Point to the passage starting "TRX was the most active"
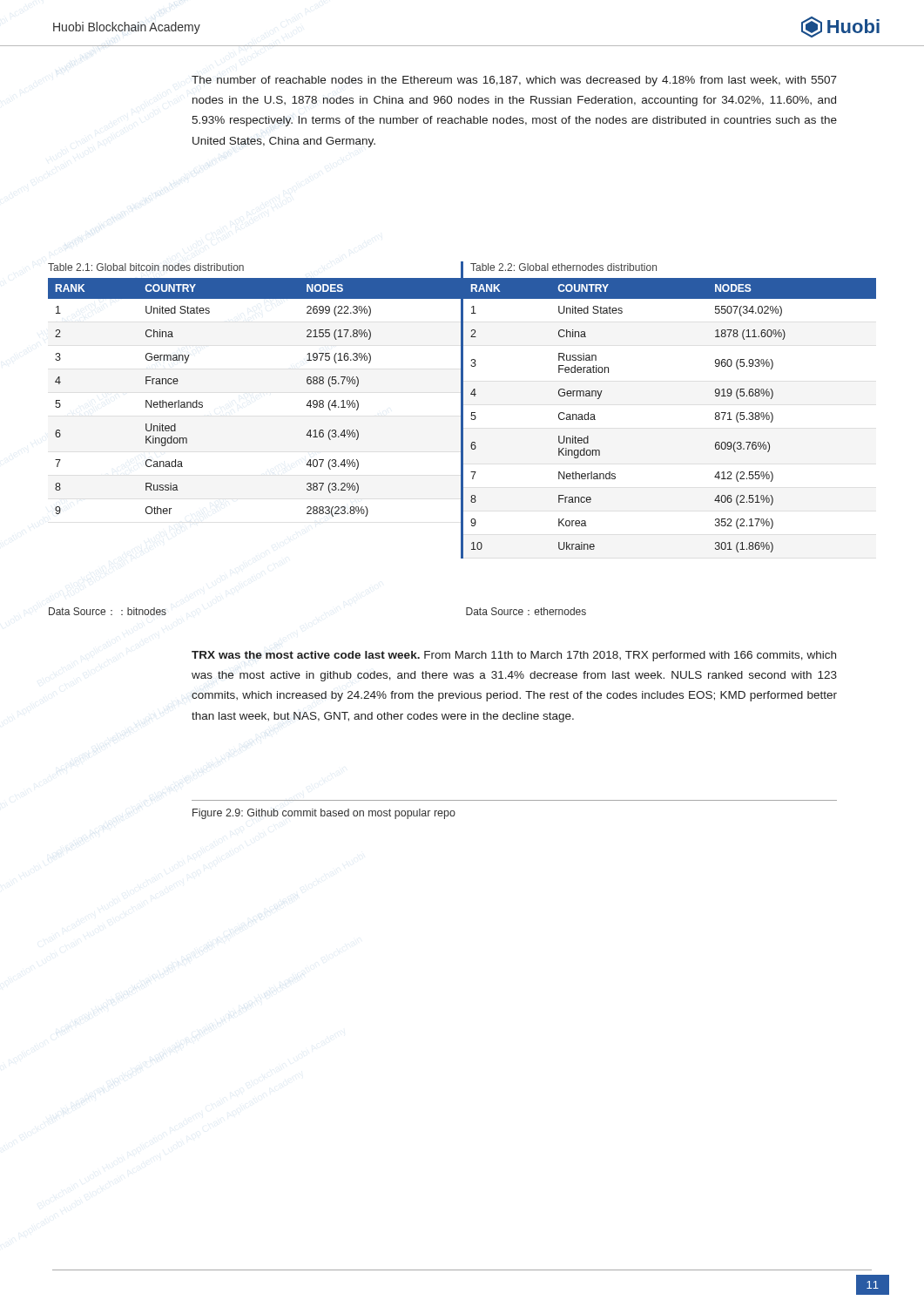The height and width of the screenshot is (1307, 924). [514, 685]
